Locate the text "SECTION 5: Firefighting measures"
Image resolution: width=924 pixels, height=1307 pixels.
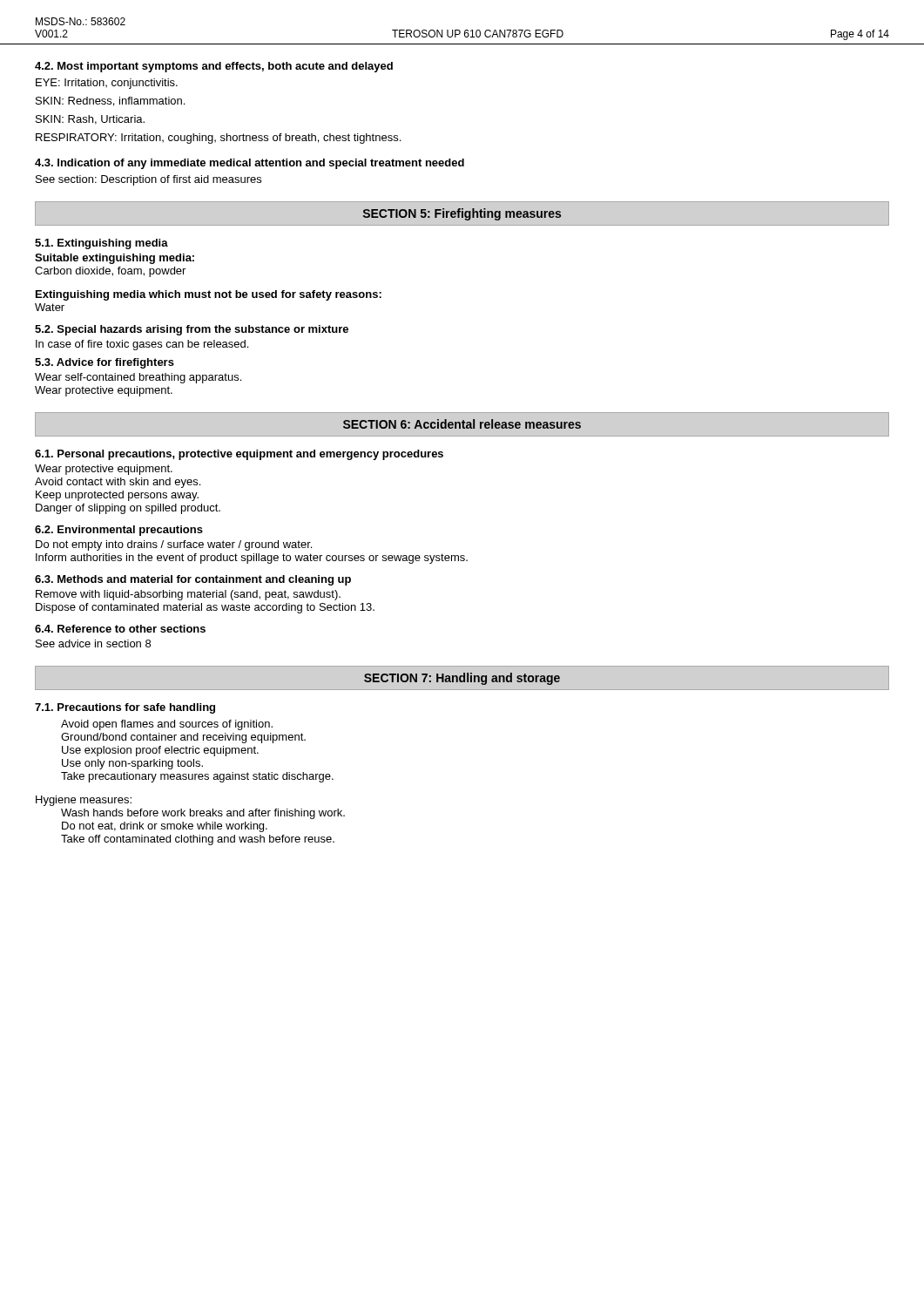tap(462, 213)
